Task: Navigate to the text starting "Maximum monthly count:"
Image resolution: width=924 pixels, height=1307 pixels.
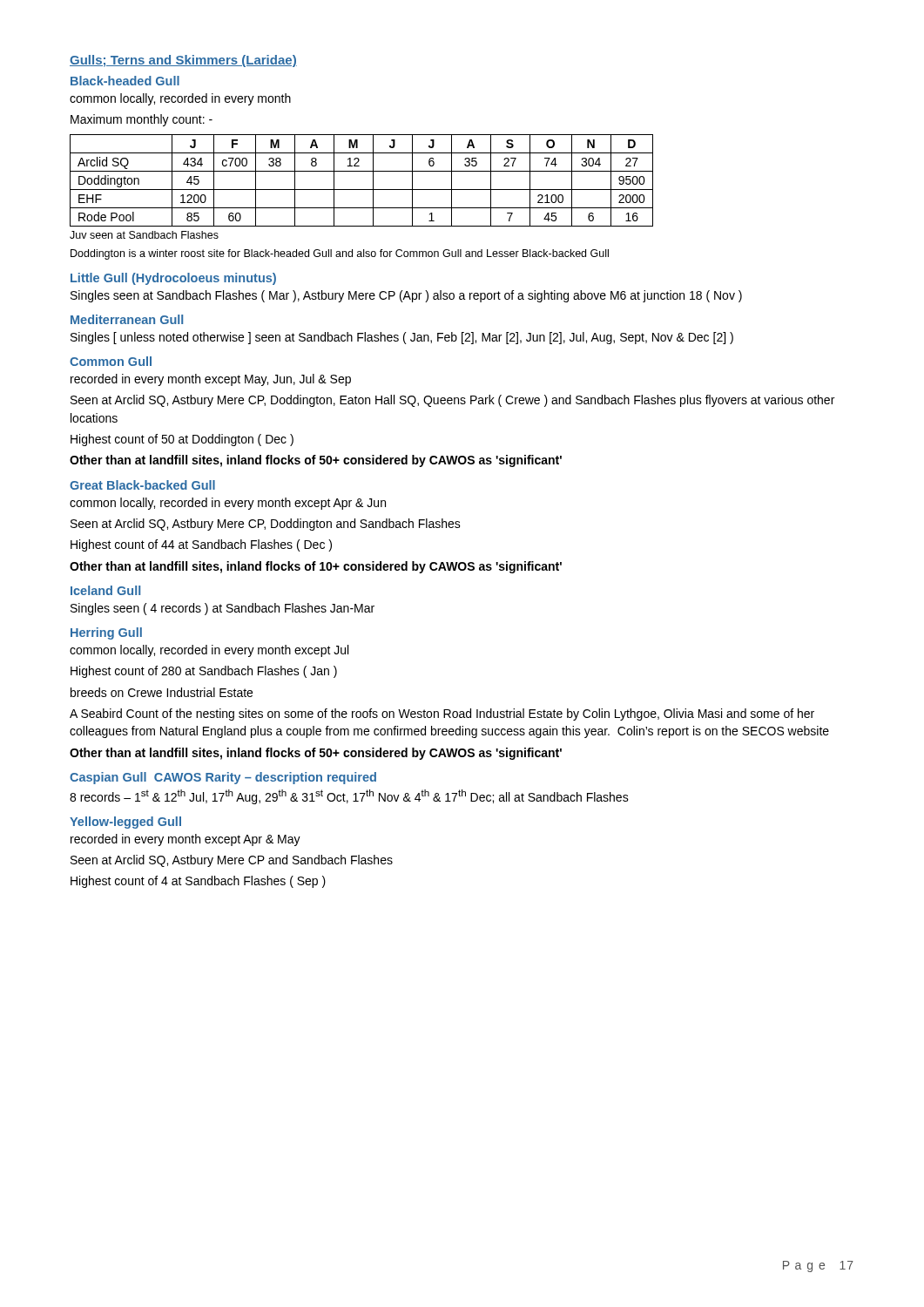Action: (141, 120)
